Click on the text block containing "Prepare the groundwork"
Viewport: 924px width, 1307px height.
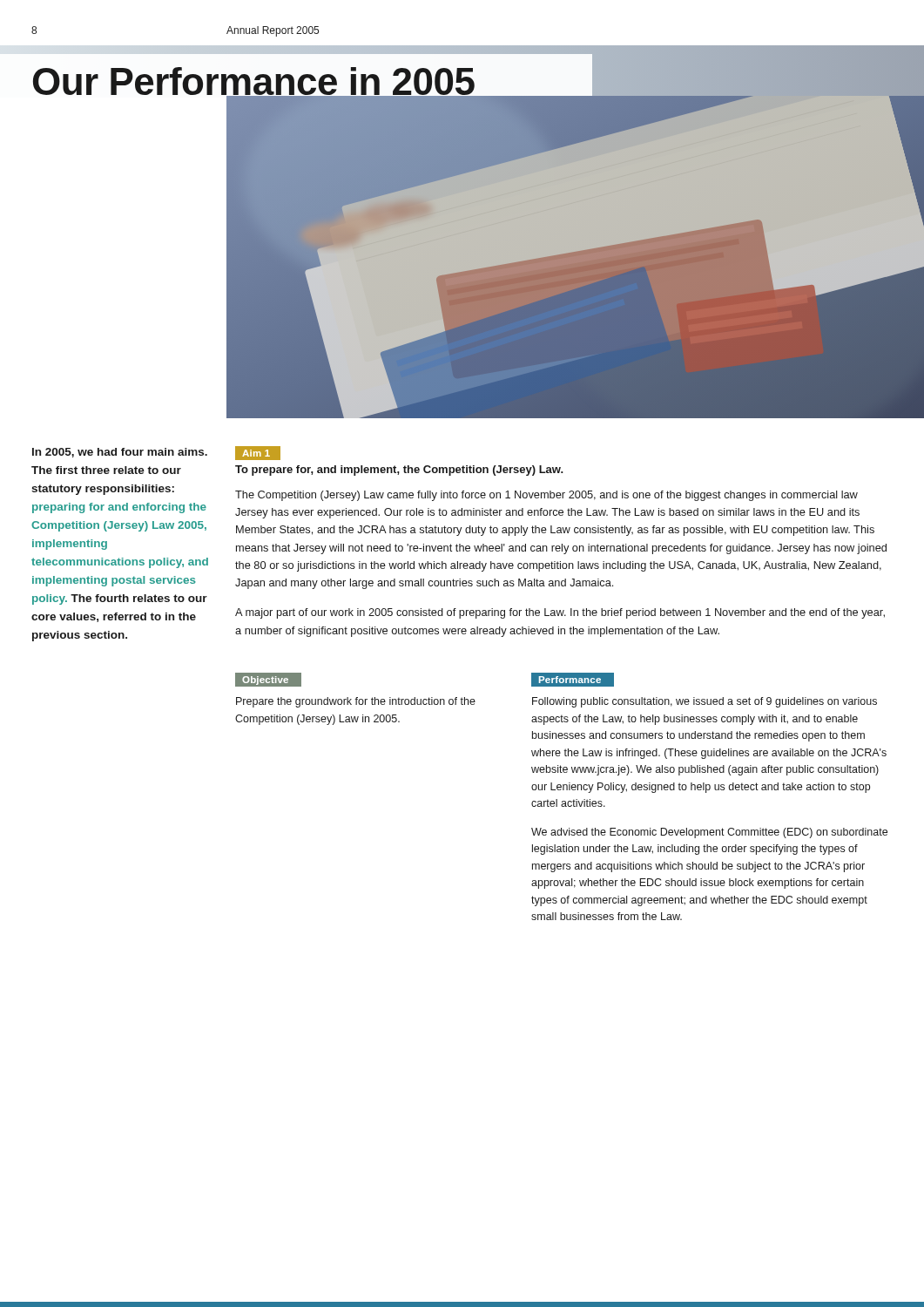(355, 710)
